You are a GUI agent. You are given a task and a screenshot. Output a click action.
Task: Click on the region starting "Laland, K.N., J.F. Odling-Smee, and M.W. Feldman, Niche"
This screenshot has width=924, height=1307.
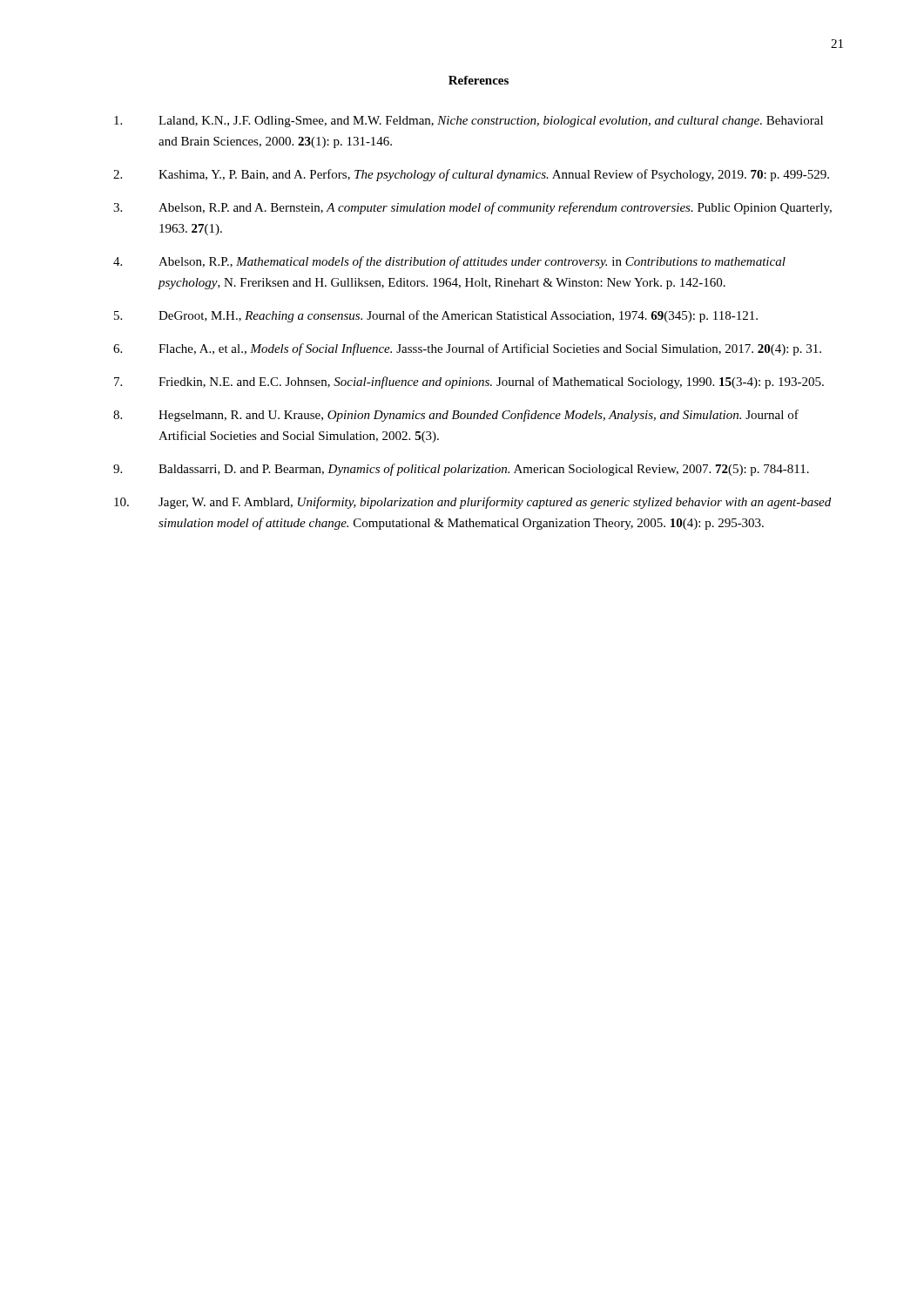coord(479,131)
